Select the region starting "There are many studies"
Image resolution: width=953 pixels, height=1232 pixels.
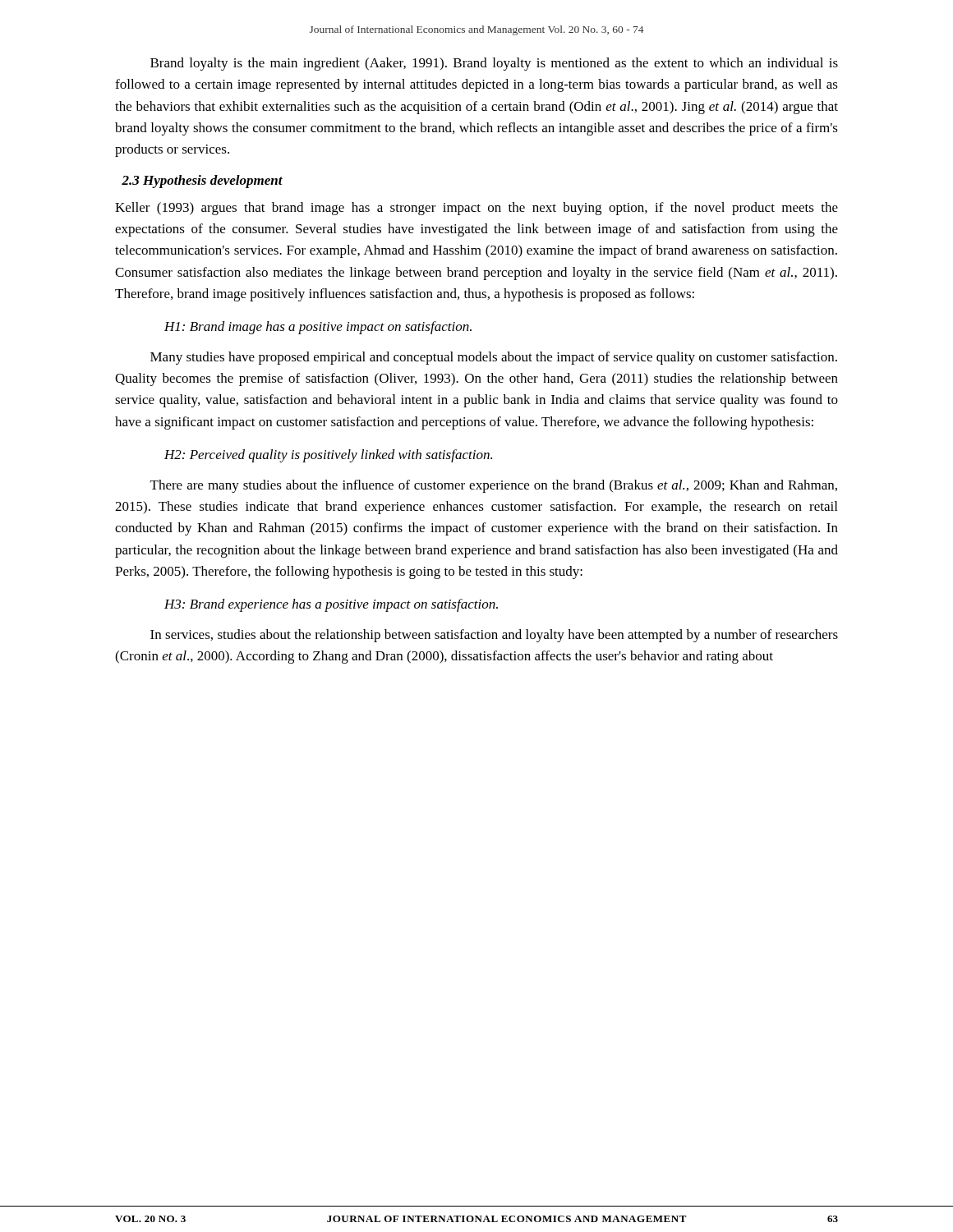[476, 528]
